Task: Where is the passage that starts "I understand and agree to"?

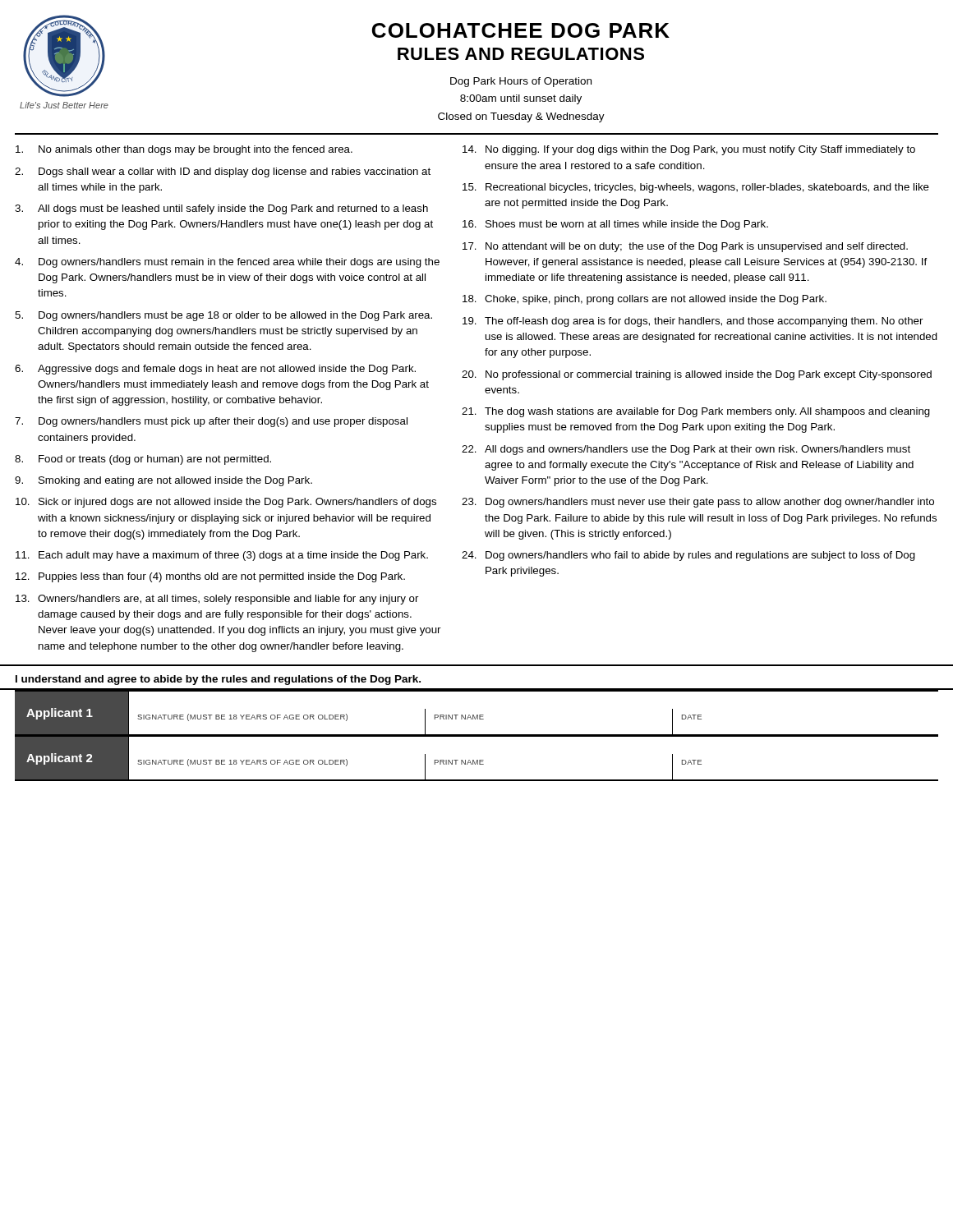Action: point(218,679)
